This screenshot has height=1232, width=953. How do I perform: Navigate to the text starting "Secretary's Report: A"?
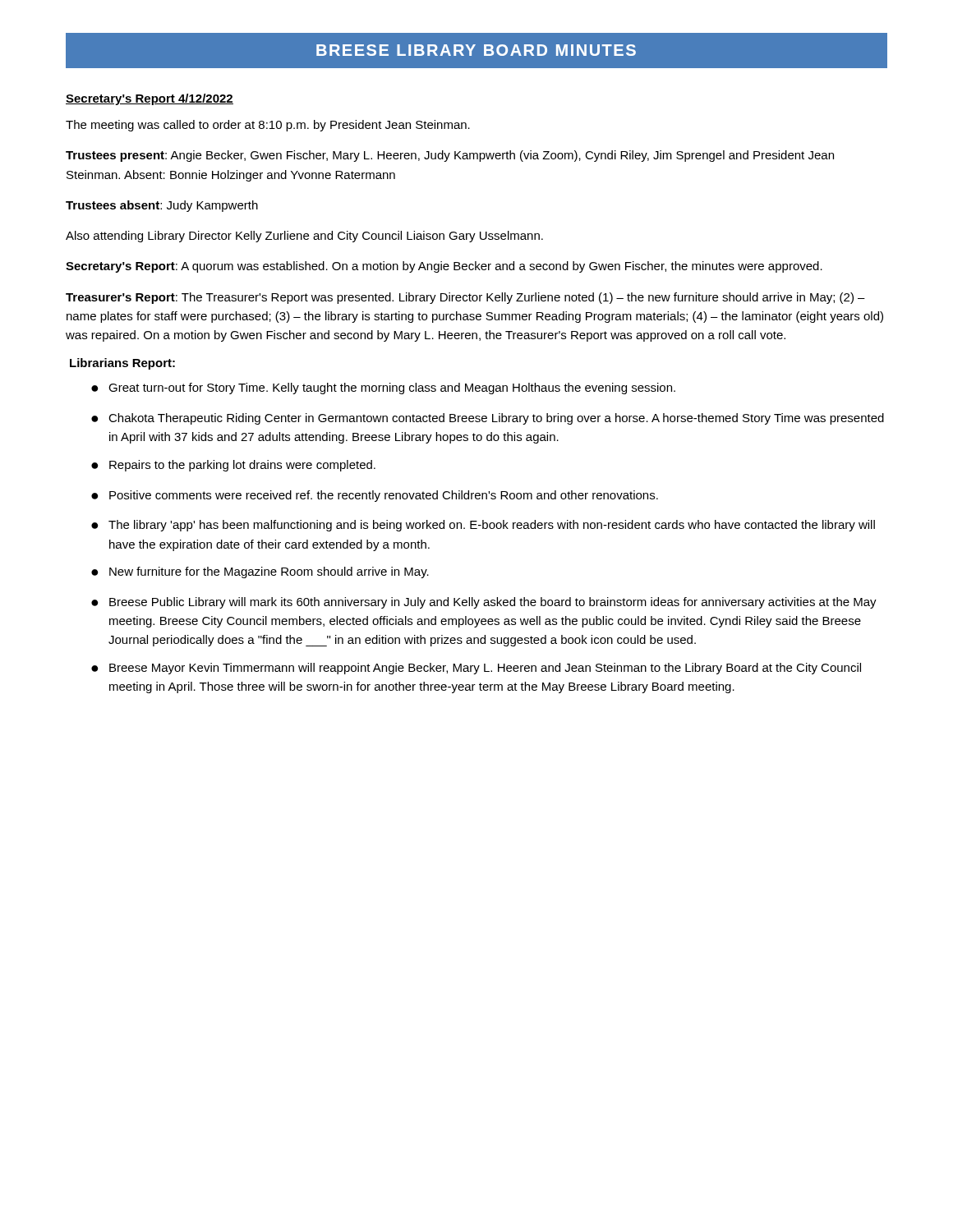tap(444, 266)
